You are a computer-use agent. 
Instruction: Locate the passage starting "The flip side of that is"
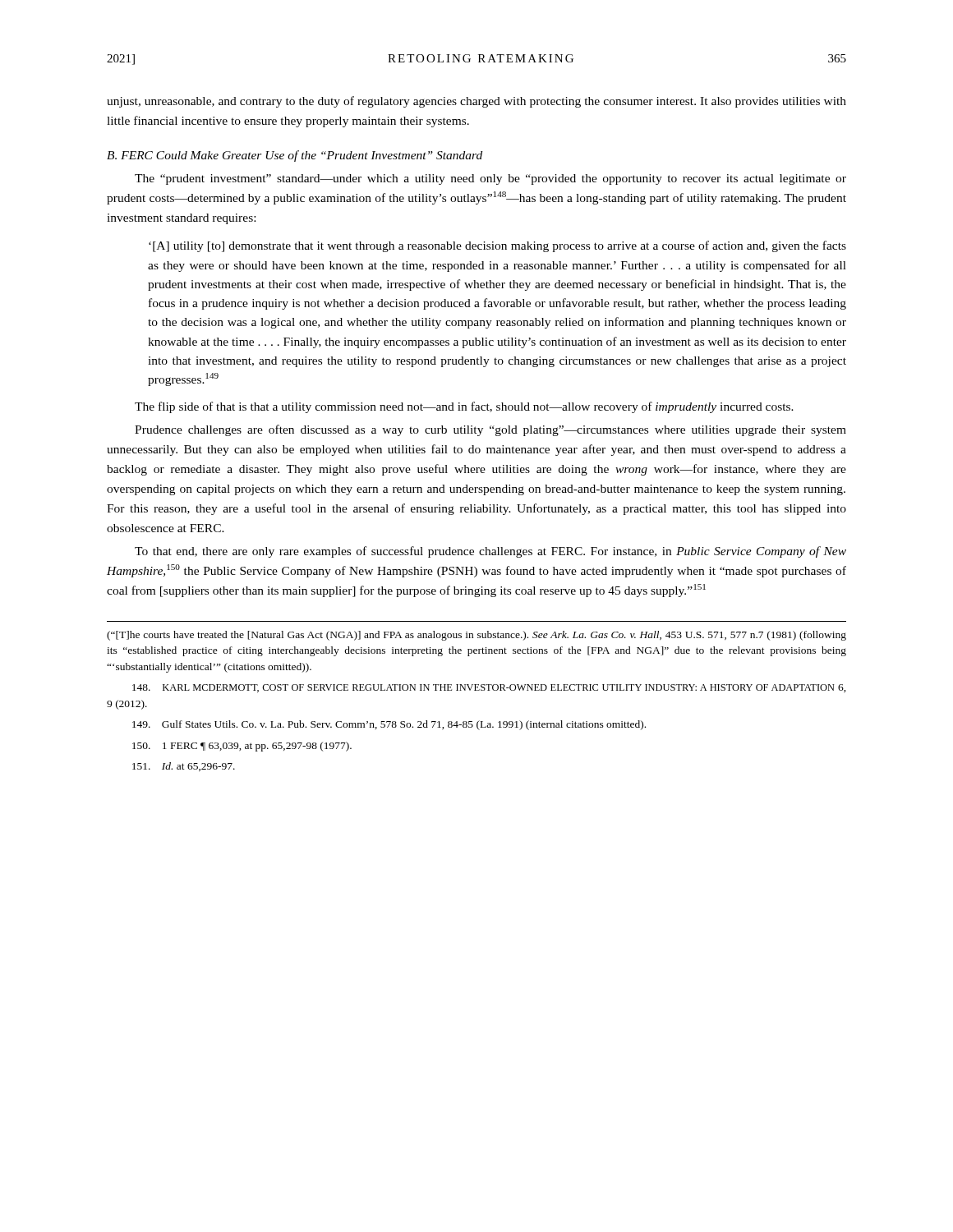(476, 407)
